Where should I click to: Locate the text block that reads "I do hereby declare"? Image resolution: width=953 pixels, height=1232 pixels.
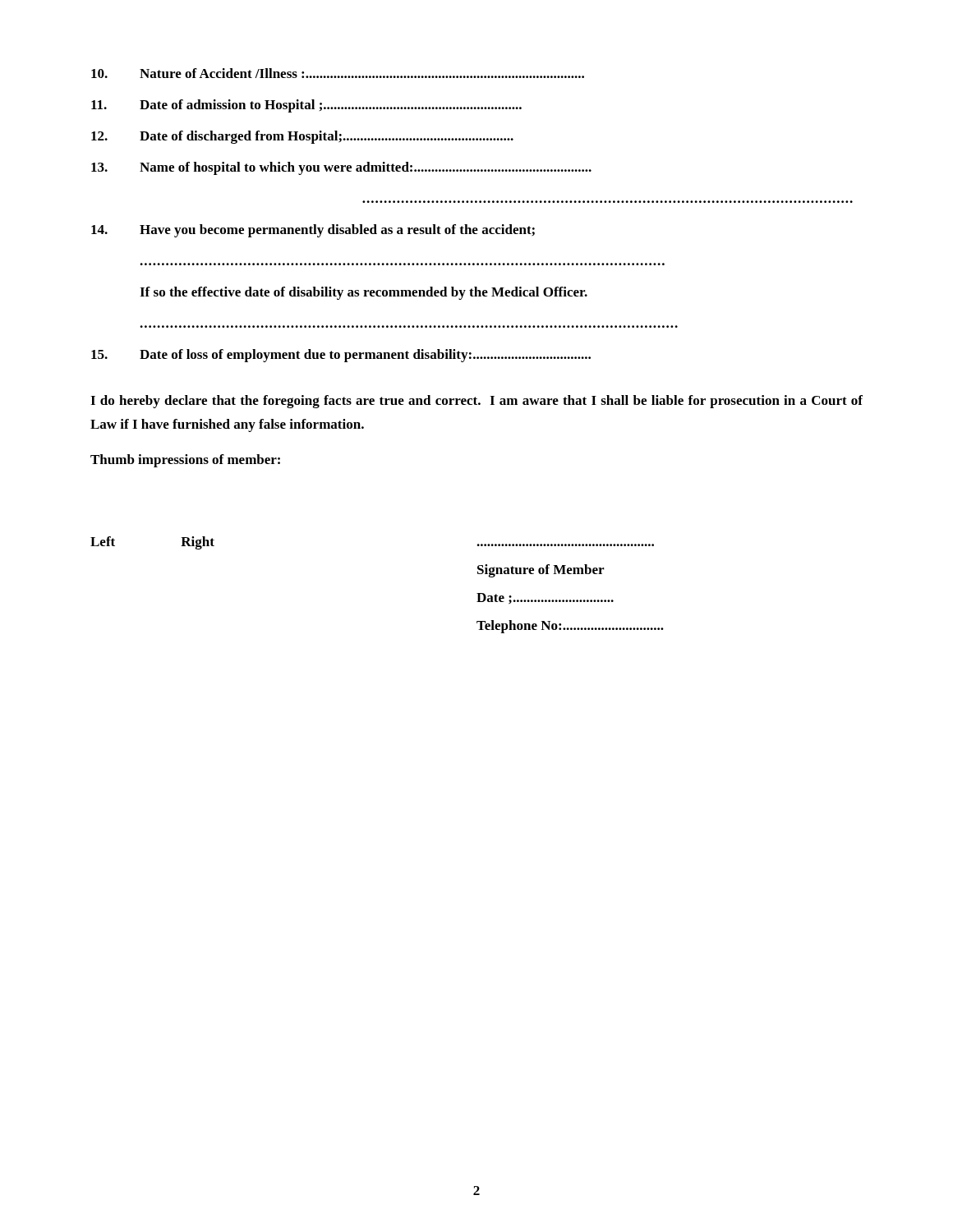point(476,412)
